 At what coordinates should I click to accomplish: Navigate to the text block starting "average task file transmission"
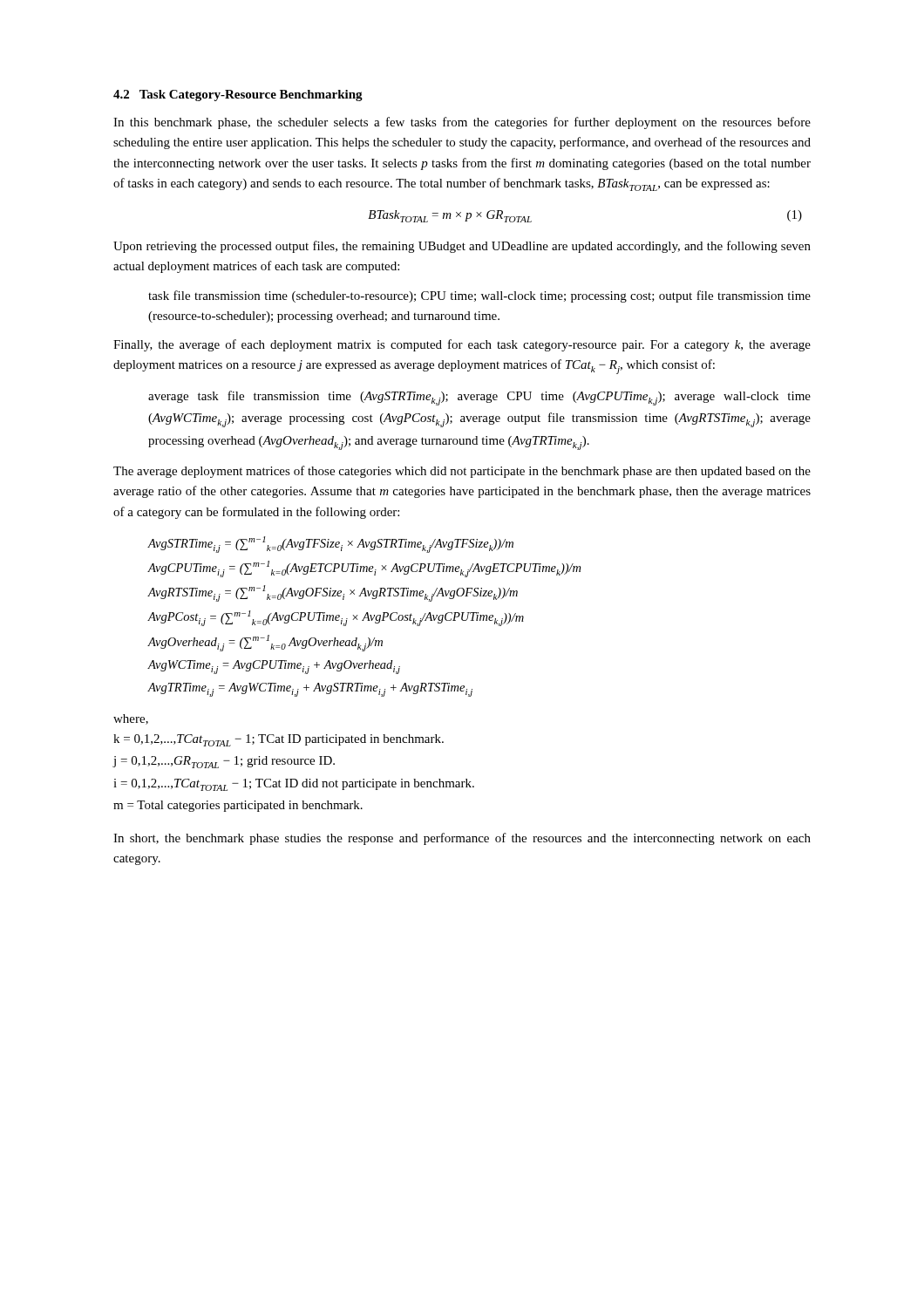[x=479, y=419]
